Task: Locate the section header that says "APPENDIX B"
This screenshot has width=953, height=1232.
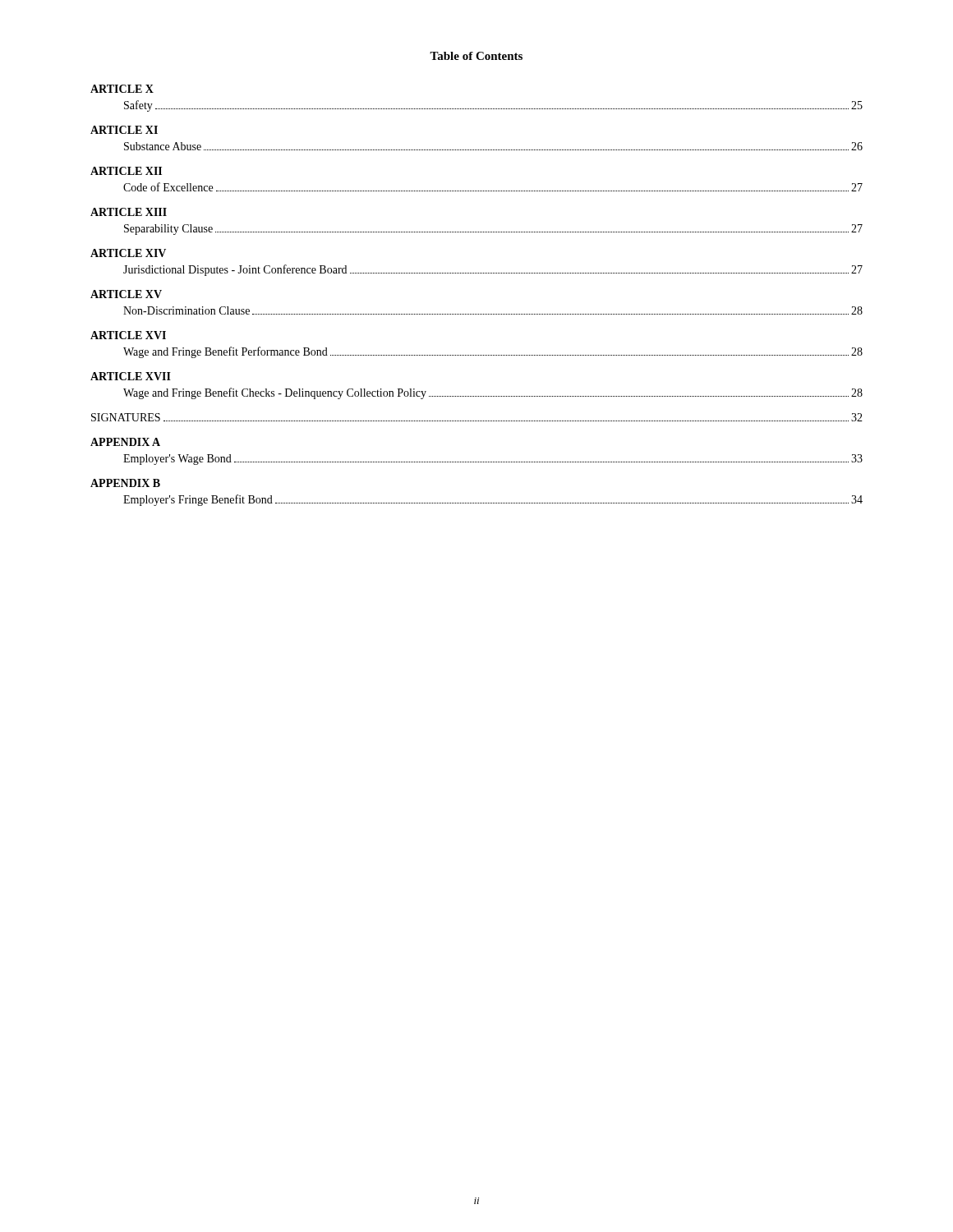Action: [x=125, y=483]
